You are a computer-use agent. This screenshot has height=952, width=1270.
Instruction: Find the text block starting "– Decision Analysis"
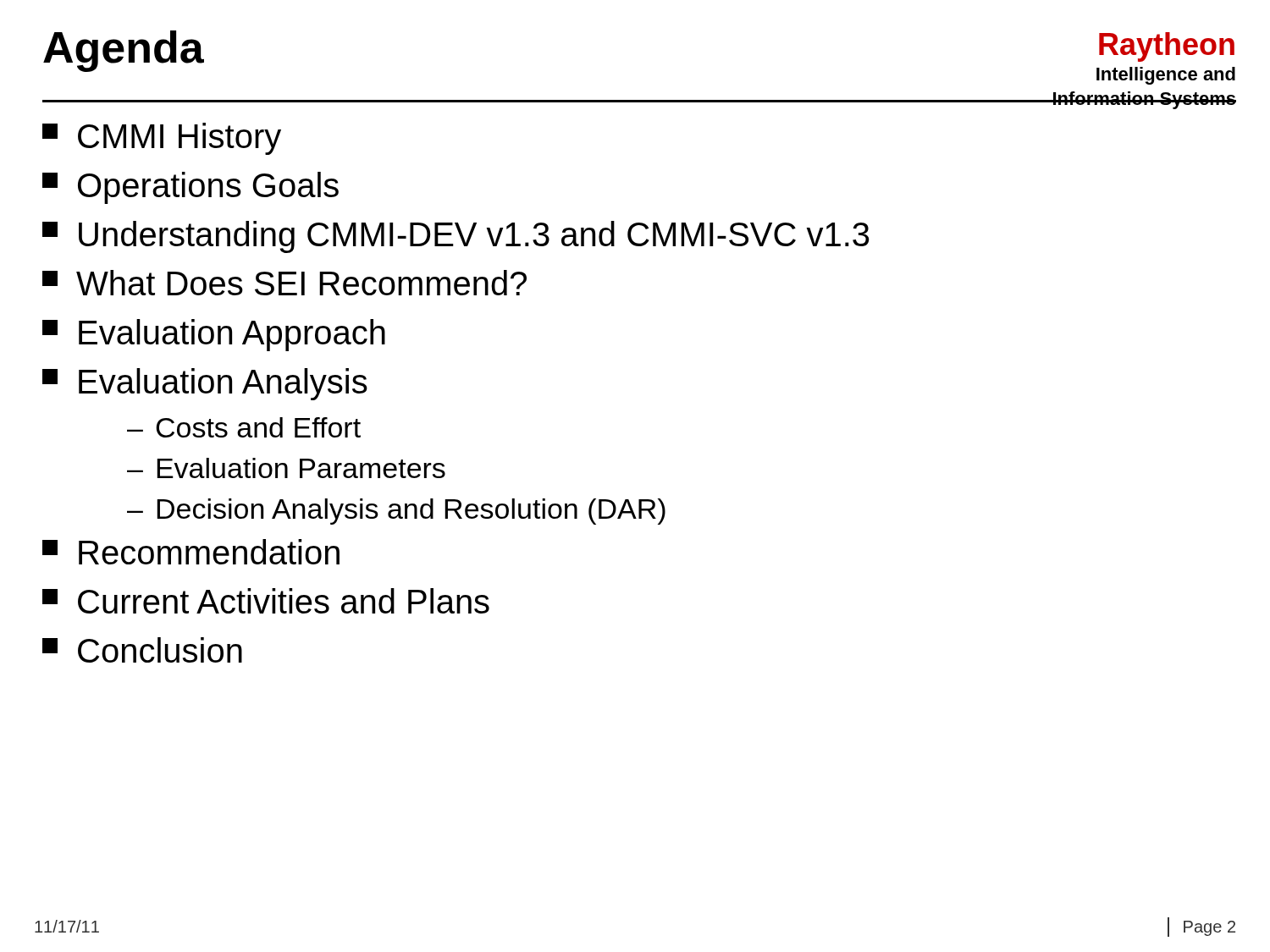[x=397, y=509]
